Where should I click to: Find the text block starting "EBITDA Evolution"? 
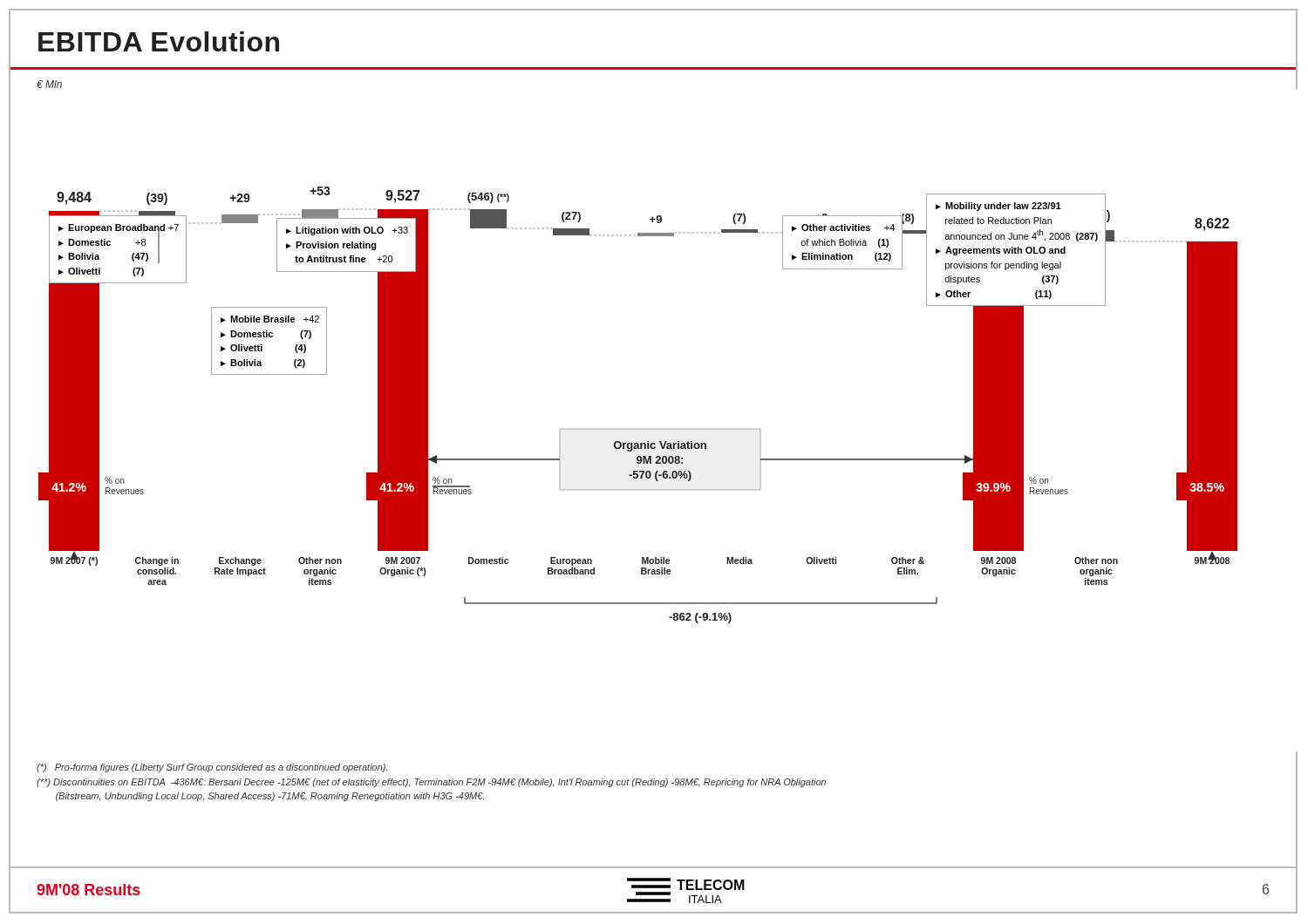point(159,42)
